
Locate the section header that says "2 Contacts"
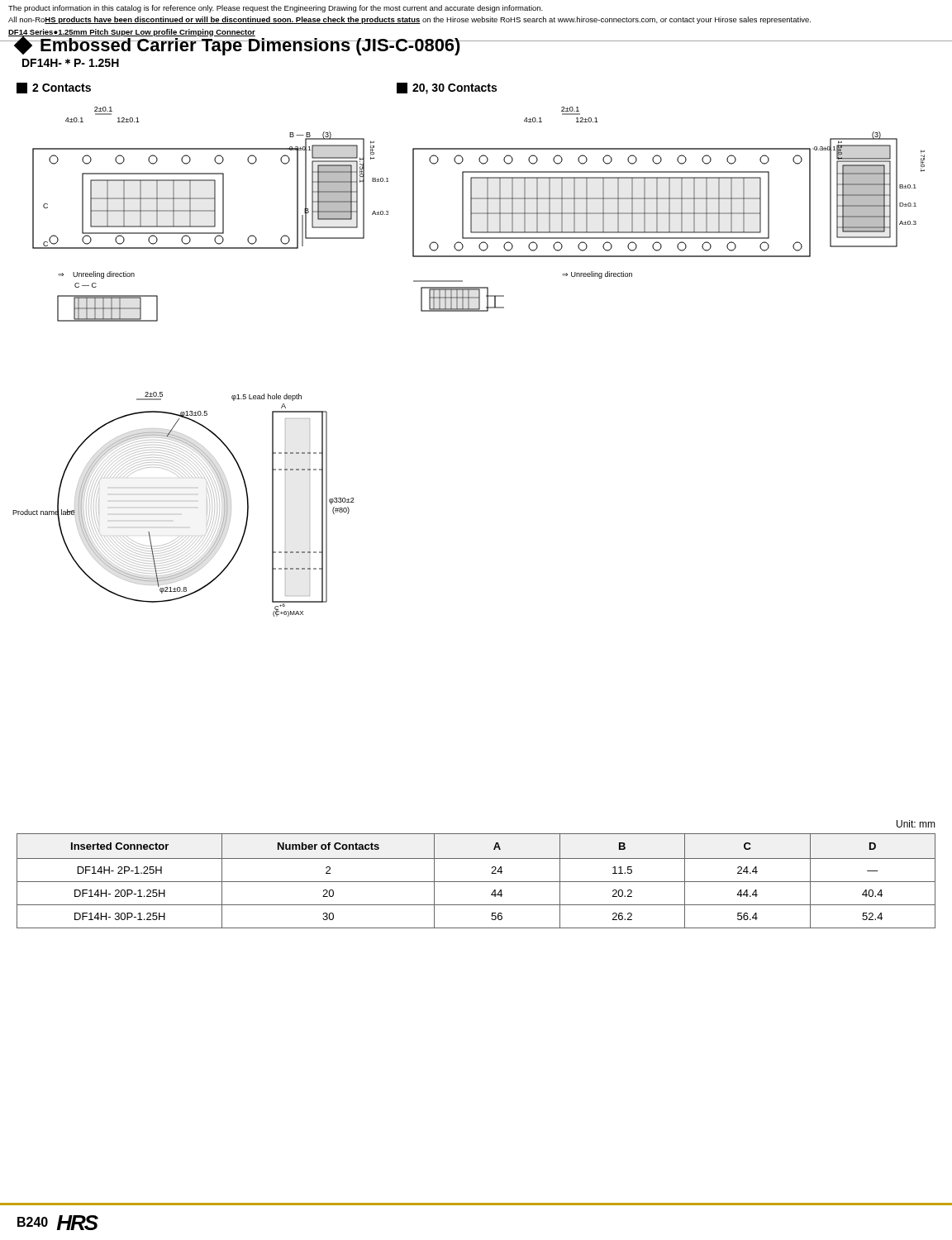(54, 88)
